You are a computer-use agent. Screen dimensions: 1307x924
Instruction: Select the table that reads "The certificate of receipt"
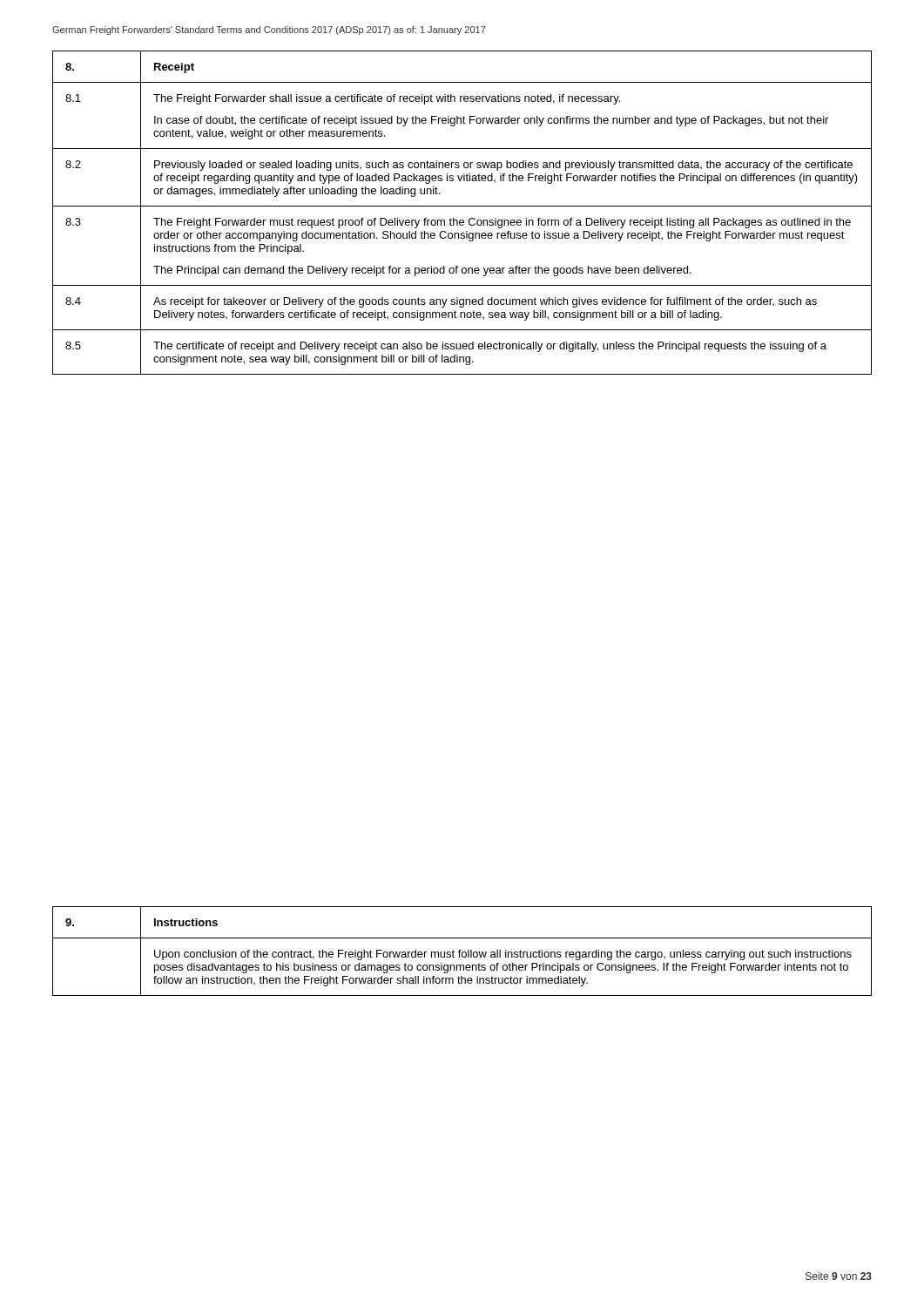[462, 213]
